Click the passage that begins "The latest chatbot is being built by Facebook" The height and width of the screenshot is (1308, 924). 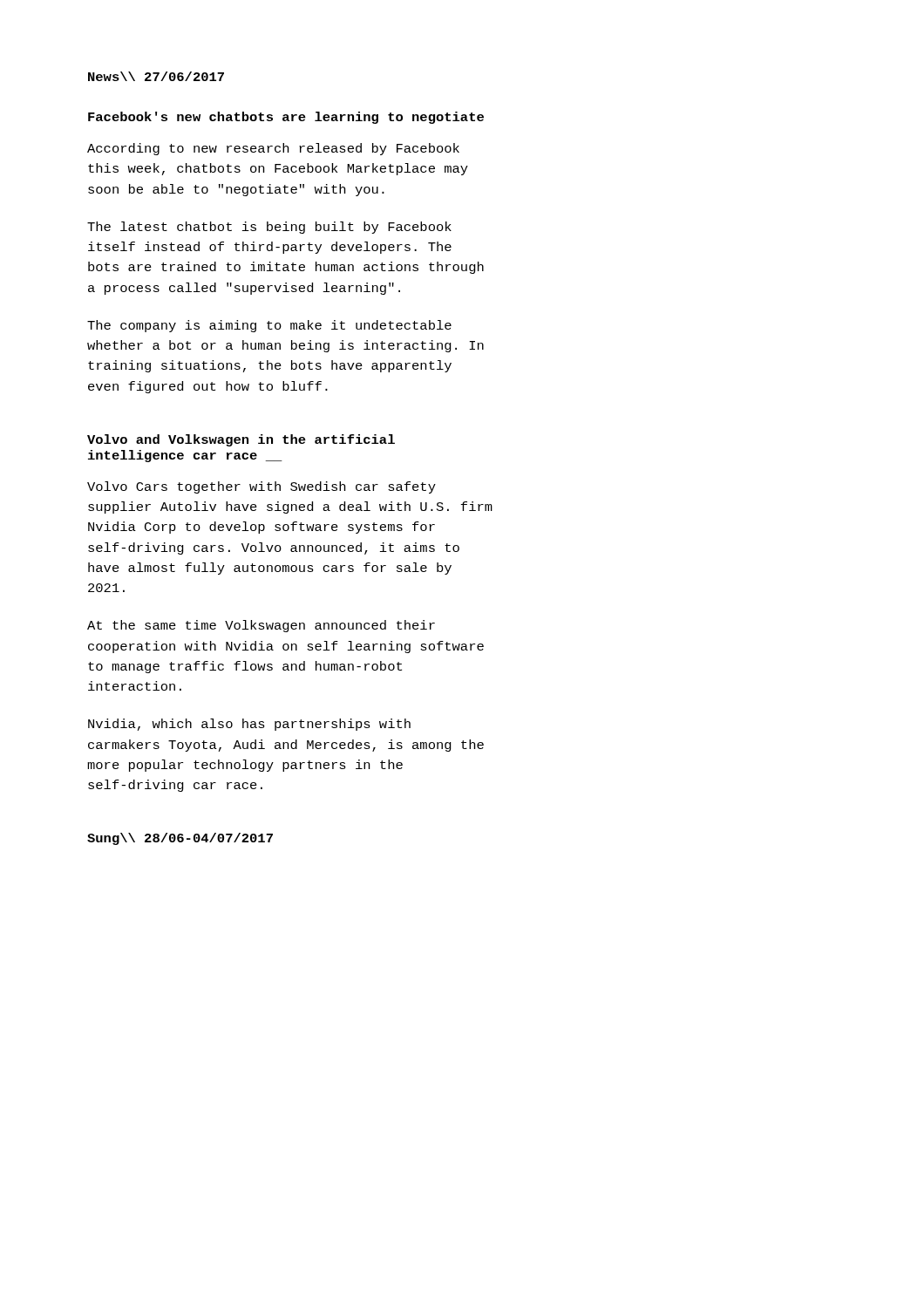coord(286,258)
